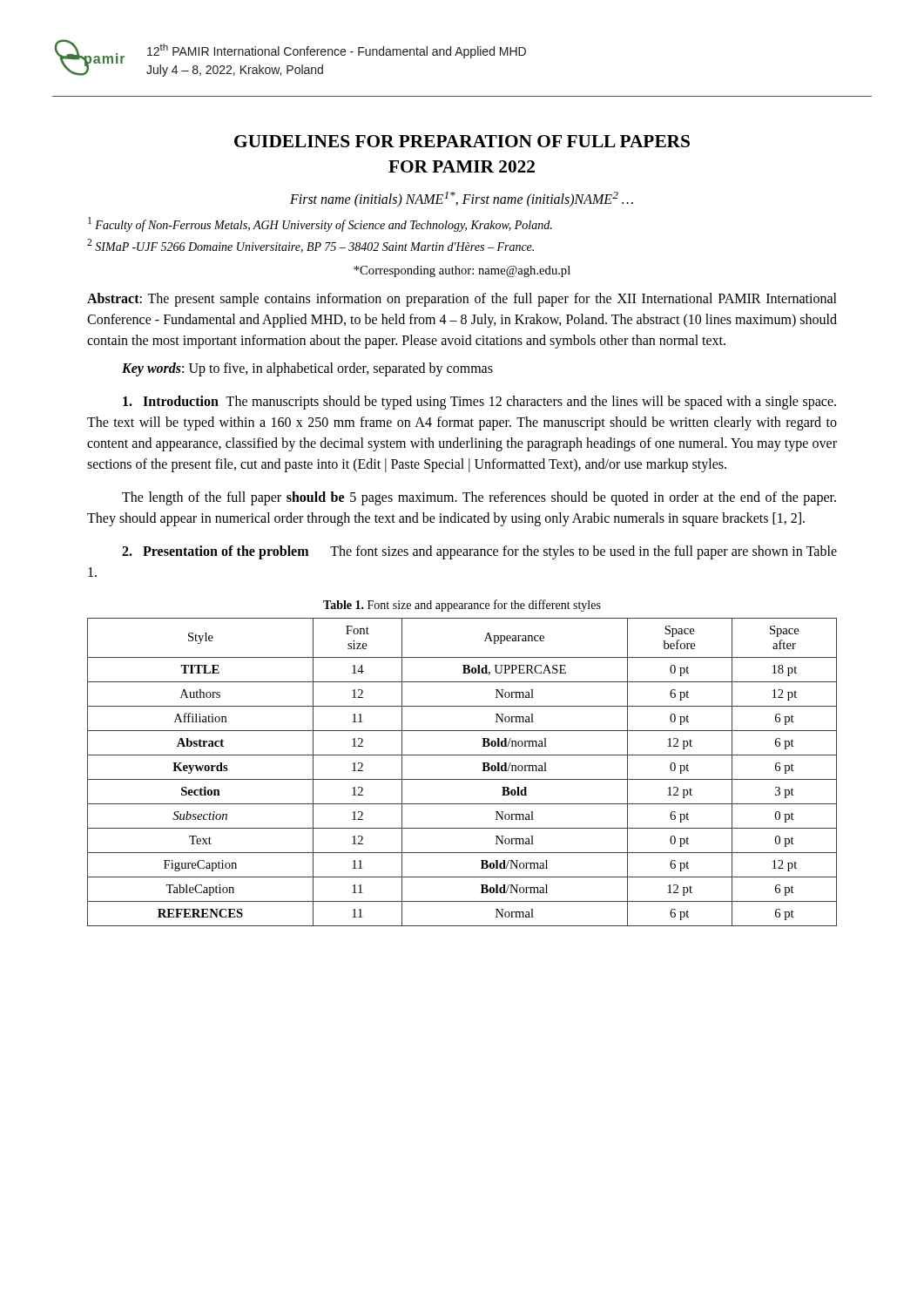This screenshot has width=924, height=1307.
Task: Find the block on this page that starts "The length of the"
Action: point(462,507)
